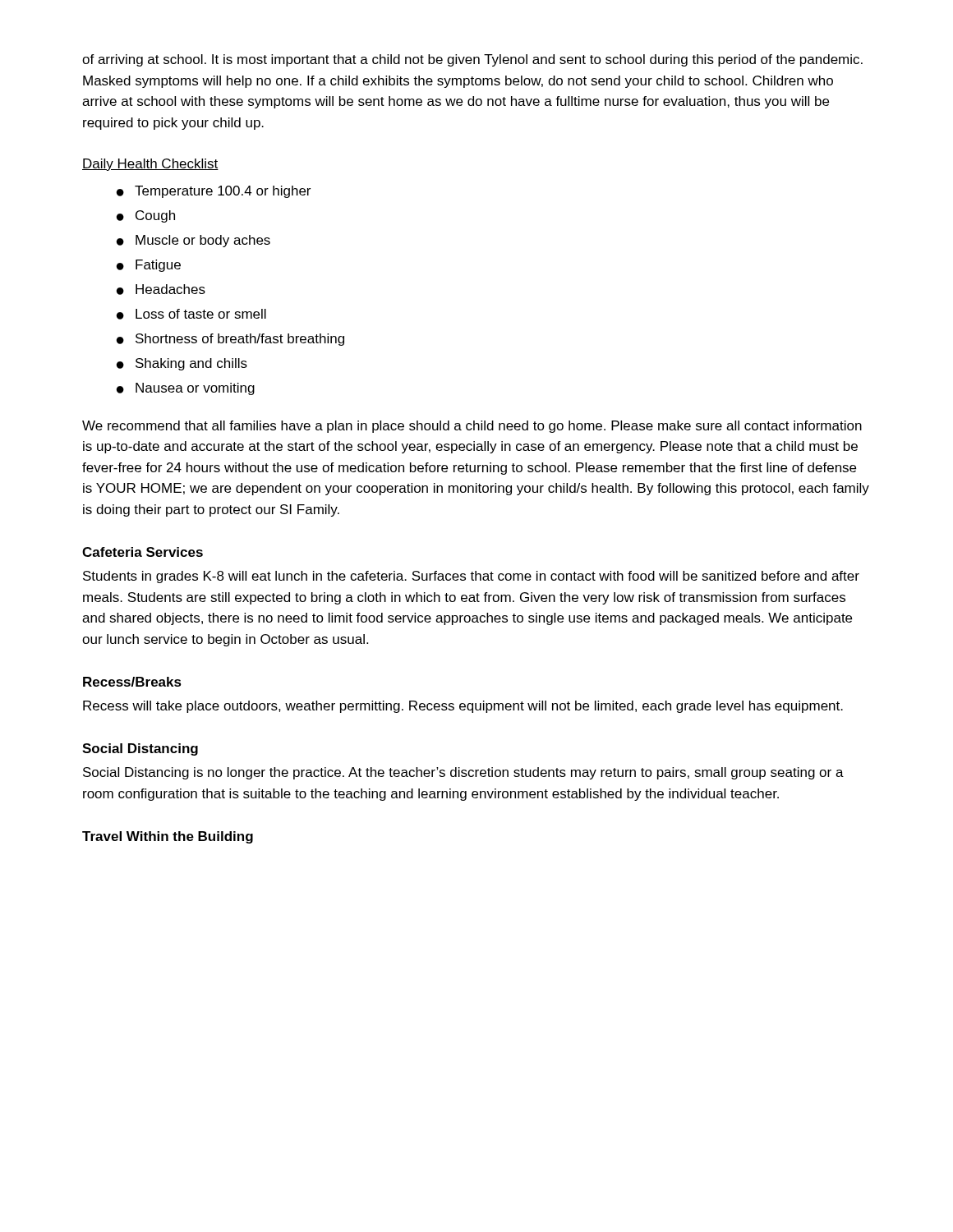
Task: Locate the list item that says "●Nausea or vomiting"
Action: click(x=185, y=389)
